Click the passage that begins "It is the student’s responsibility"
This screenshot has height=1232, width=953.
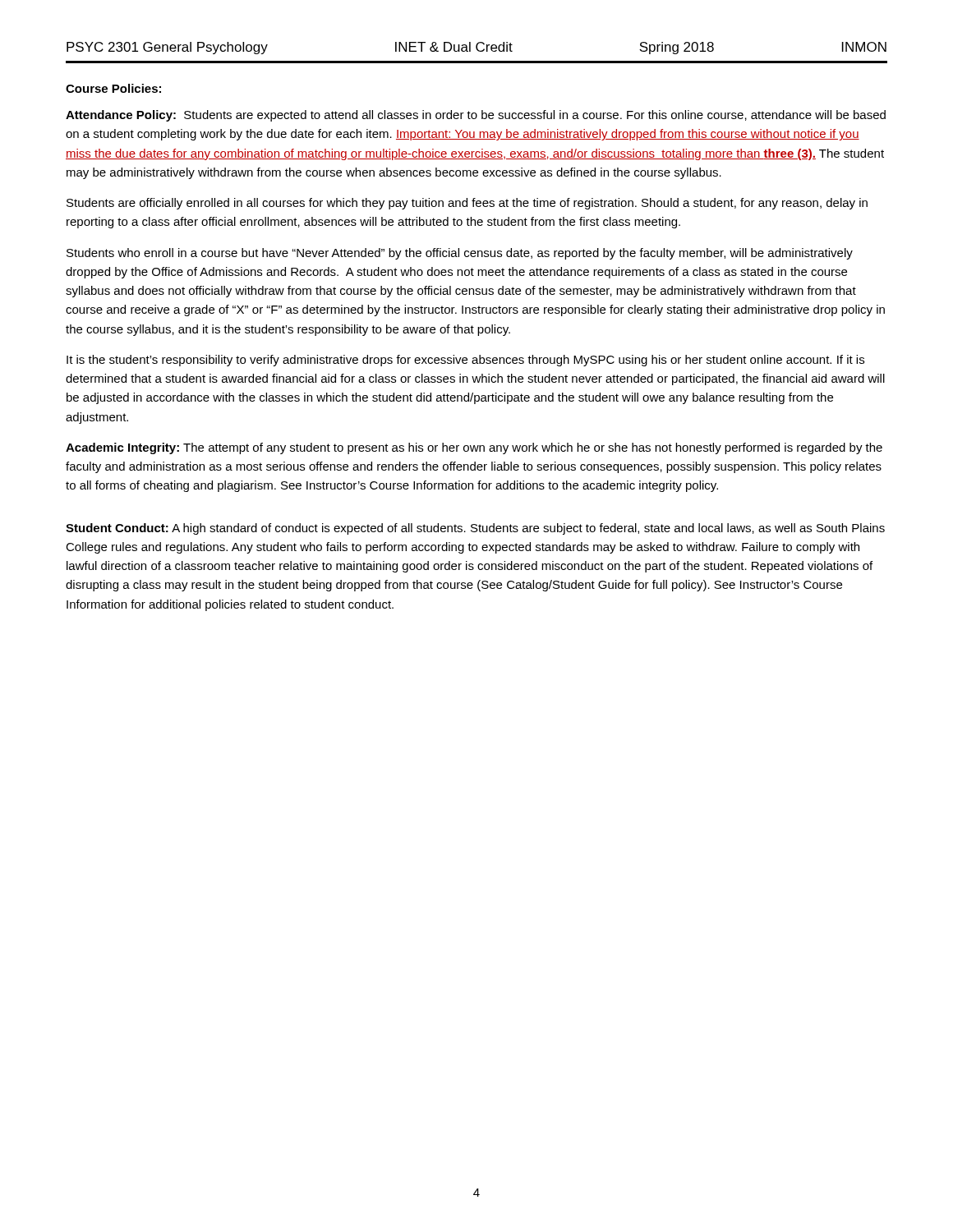point(475,388)
